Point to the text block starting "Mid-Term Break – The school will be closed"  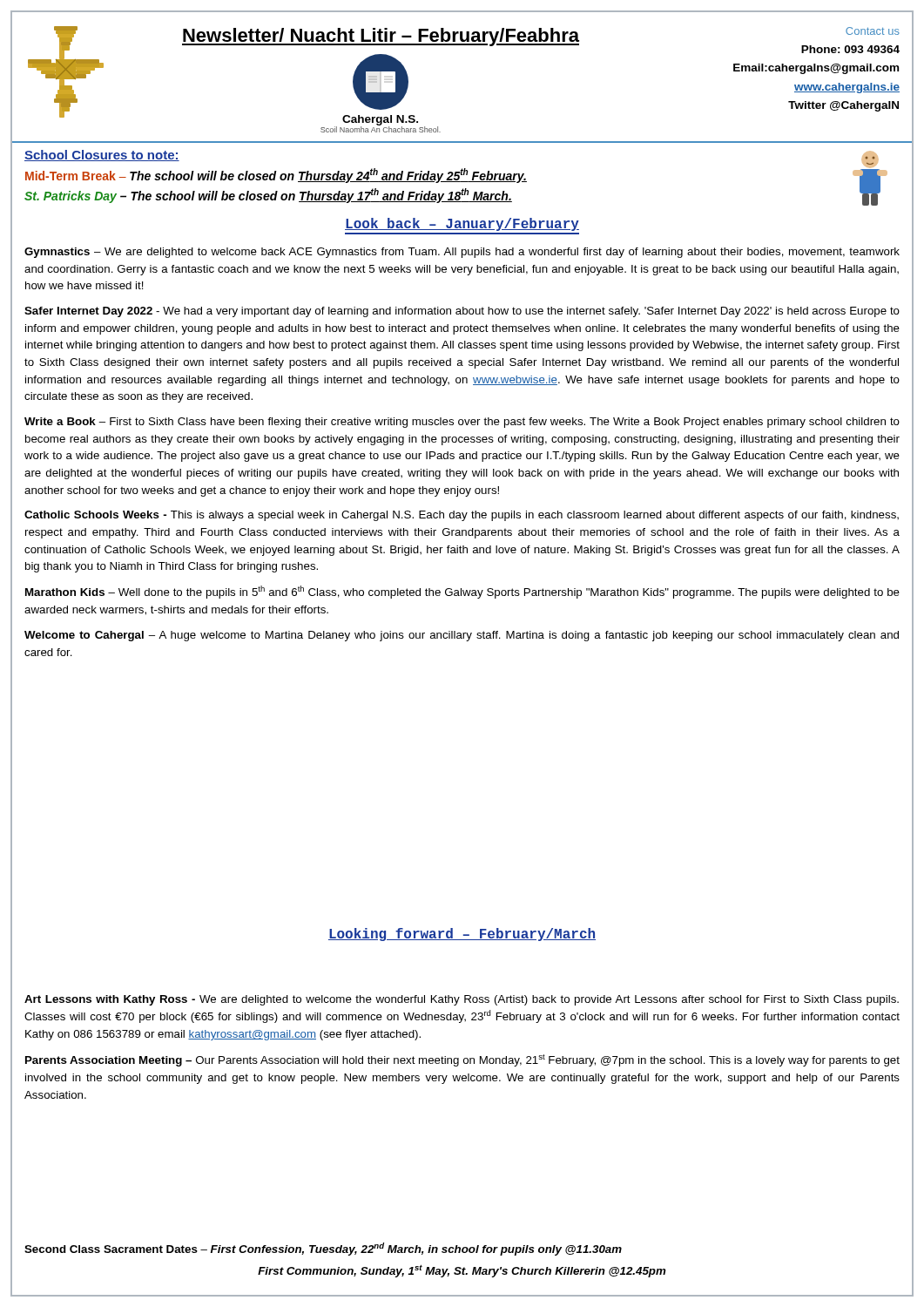pos(427,186)
